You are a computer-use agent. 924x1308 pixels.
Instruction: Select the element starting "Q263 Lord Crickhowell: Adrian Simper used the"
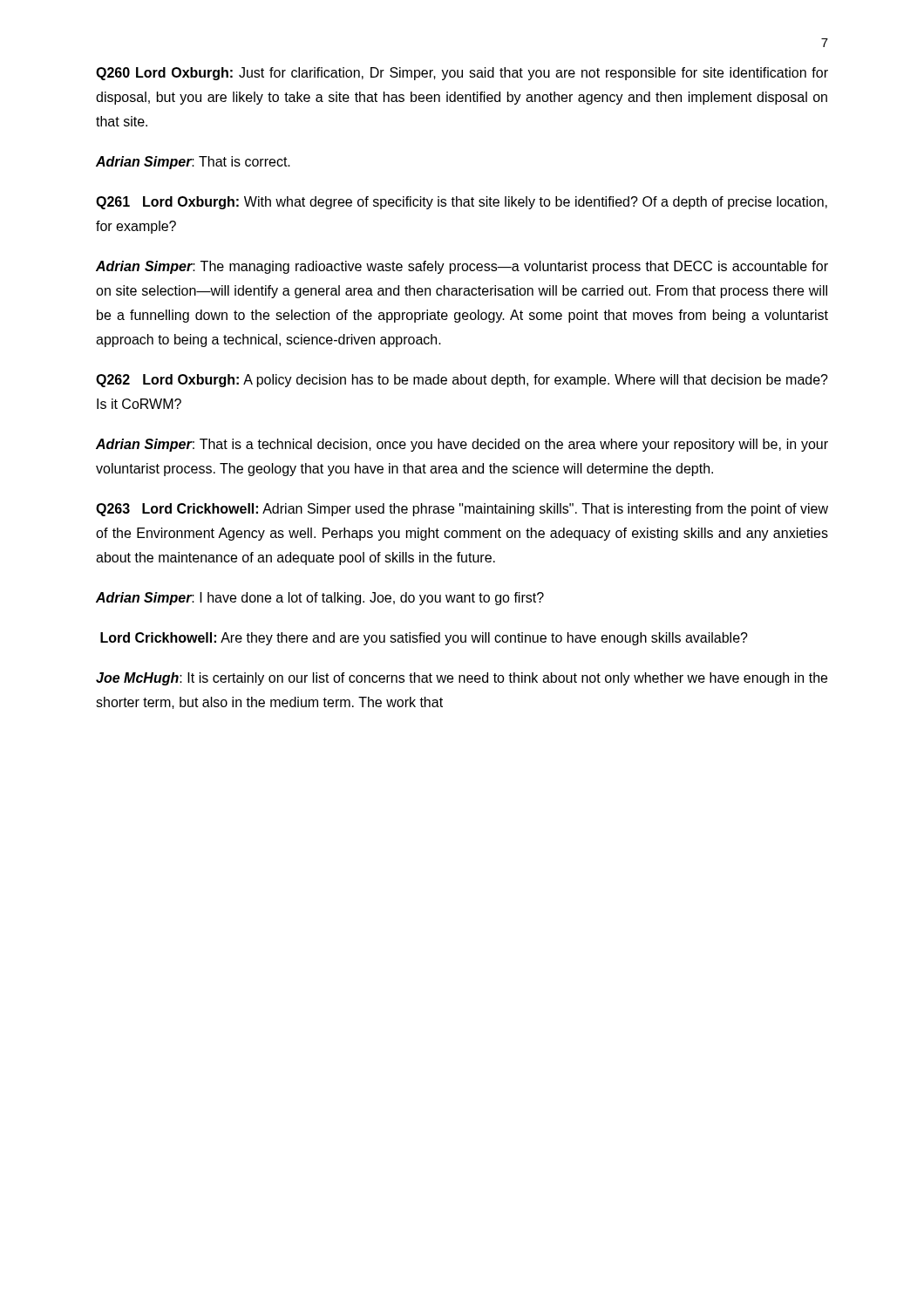pos(462,533)
